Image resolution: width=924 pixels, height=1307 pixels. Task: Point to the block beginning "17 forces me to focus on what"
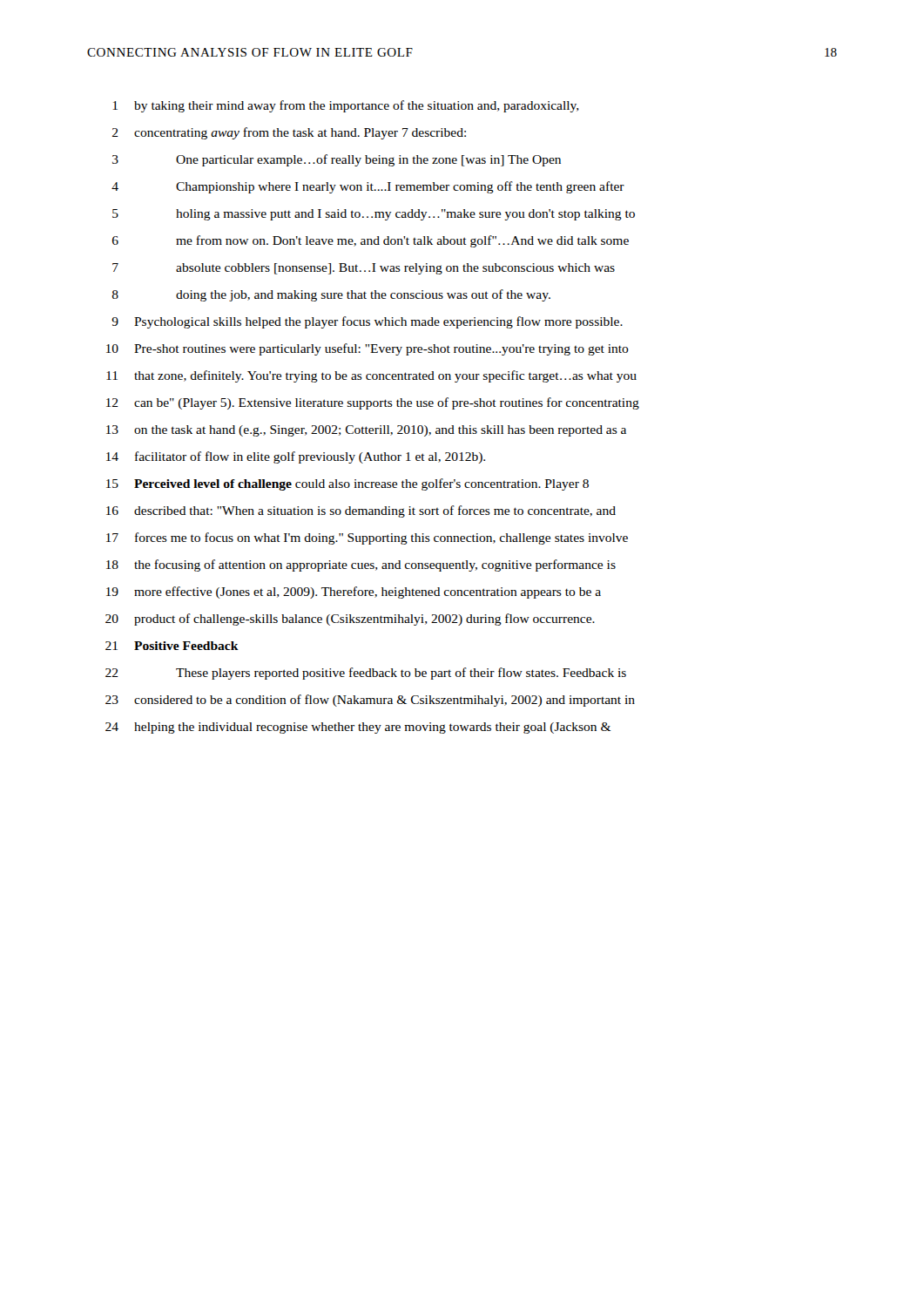pyautogui.click(x=462, y=537)
